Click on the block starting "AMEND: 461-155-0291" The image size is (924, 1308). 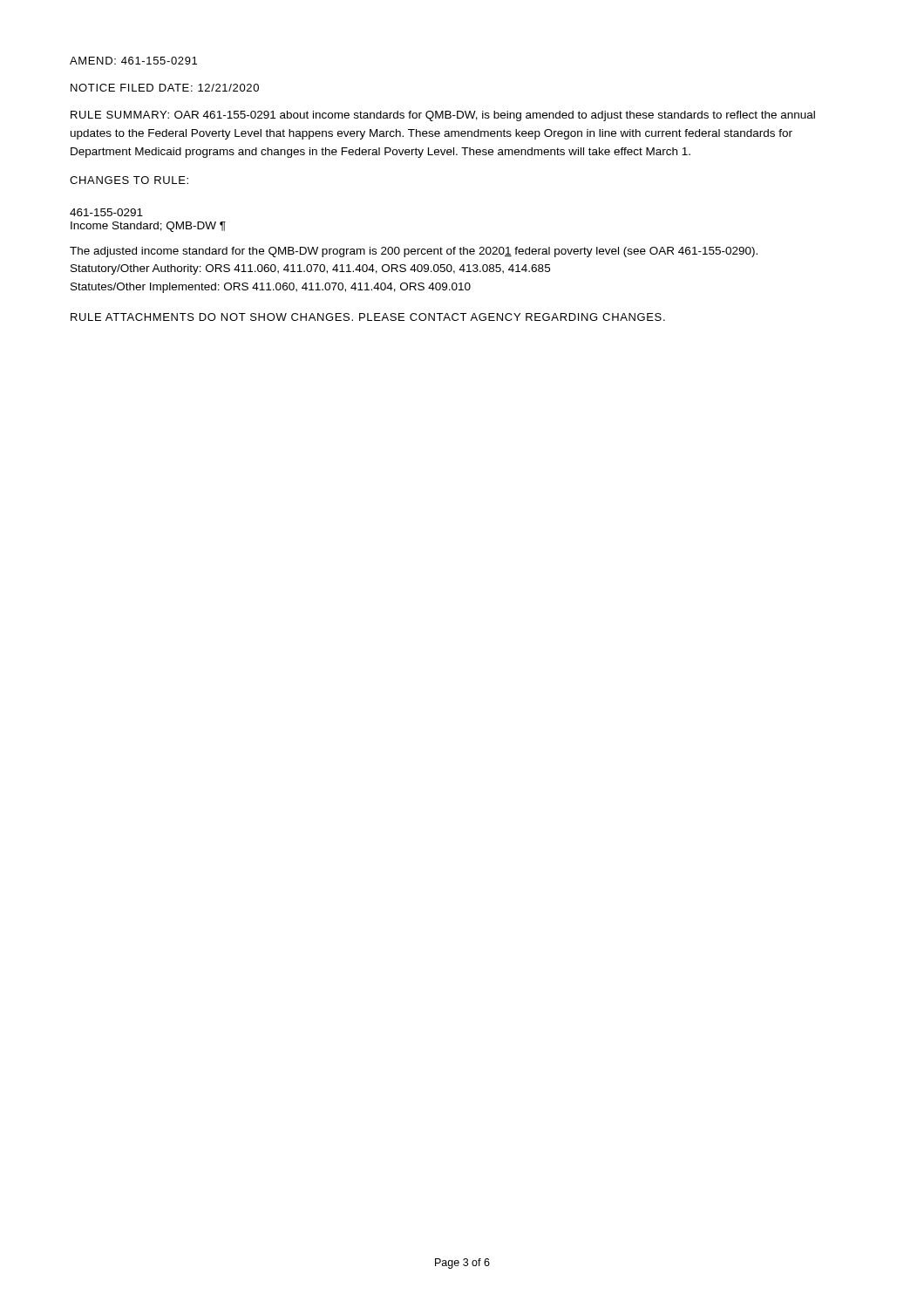[134, 61]
